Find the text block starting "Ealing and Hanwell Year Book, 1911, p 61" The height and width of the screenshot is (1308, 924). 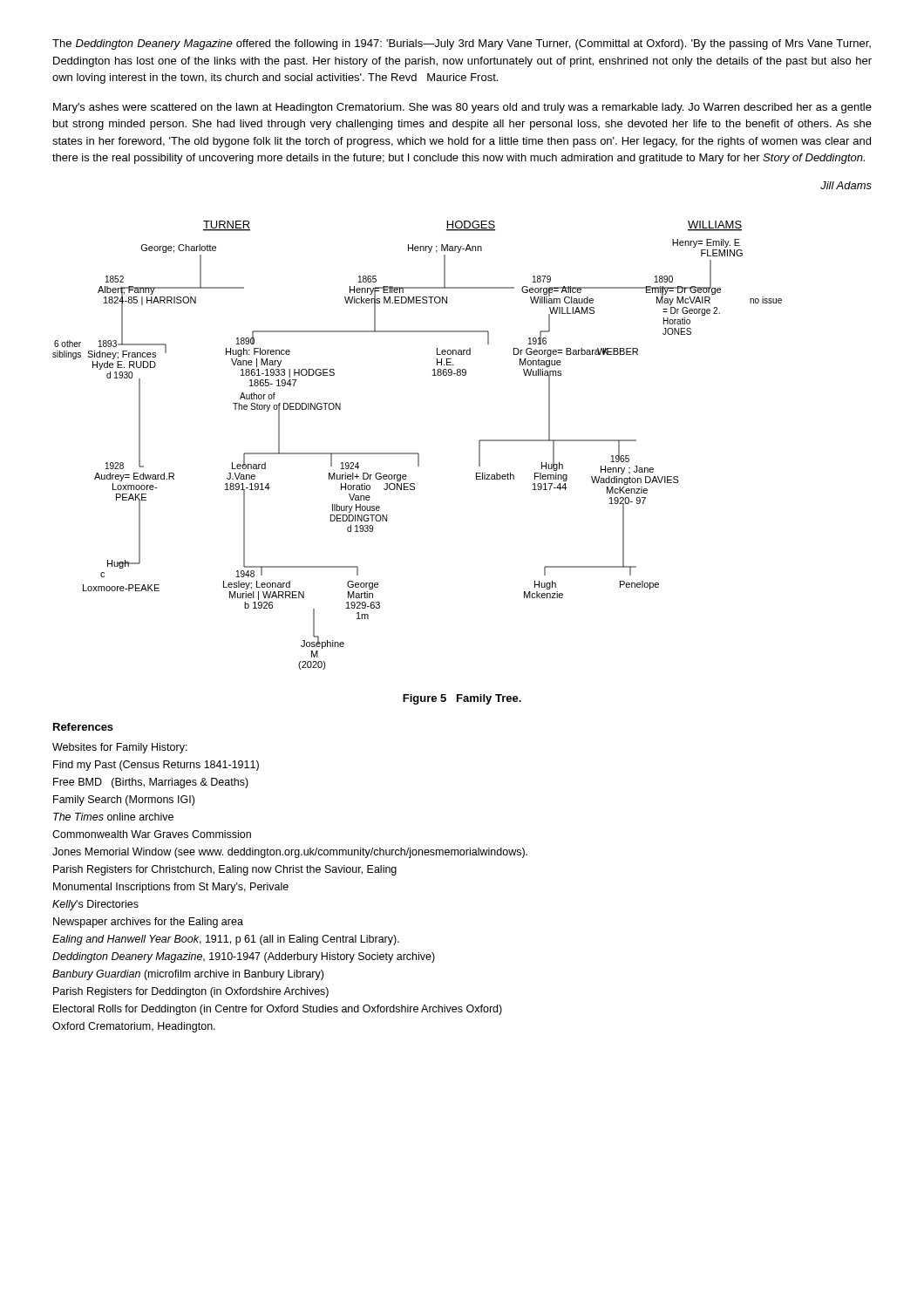tap(226, 939)
